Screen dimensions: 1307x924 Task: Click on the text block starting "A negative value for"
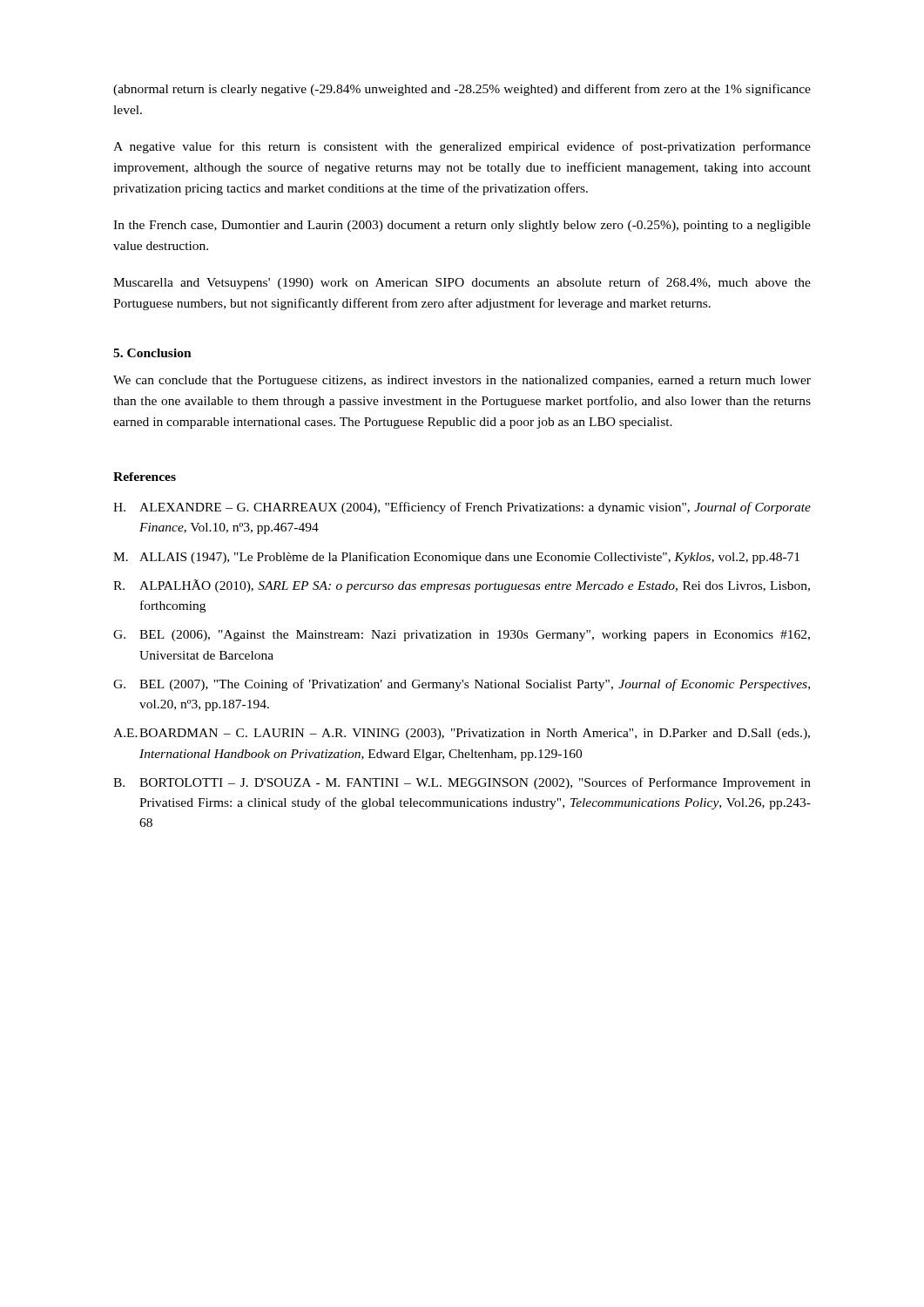pos(462,167)
